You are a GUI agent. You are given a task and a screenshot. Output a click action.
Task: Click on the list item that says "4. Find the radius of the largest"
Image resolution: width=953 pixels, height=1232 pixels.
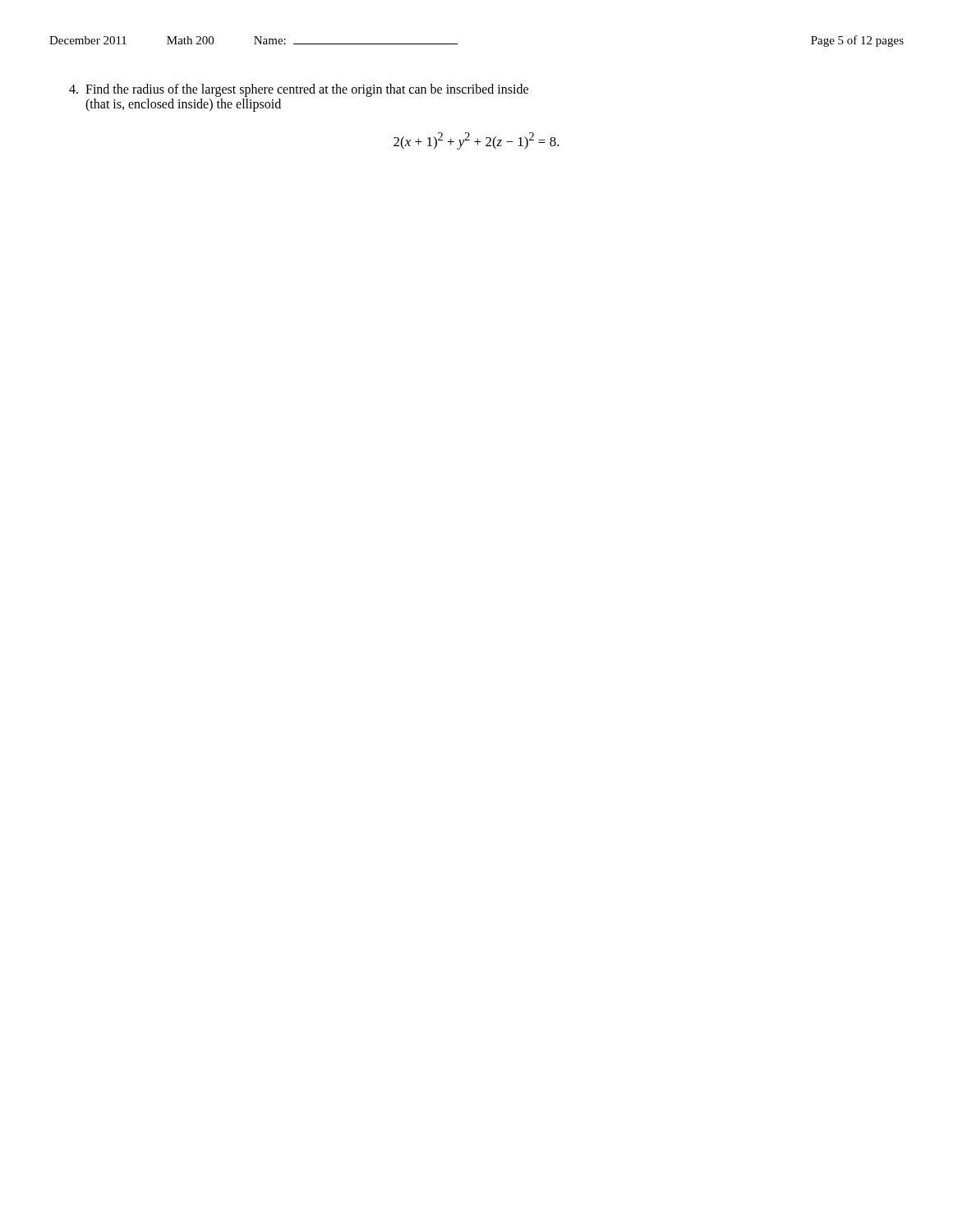point(476,97)
